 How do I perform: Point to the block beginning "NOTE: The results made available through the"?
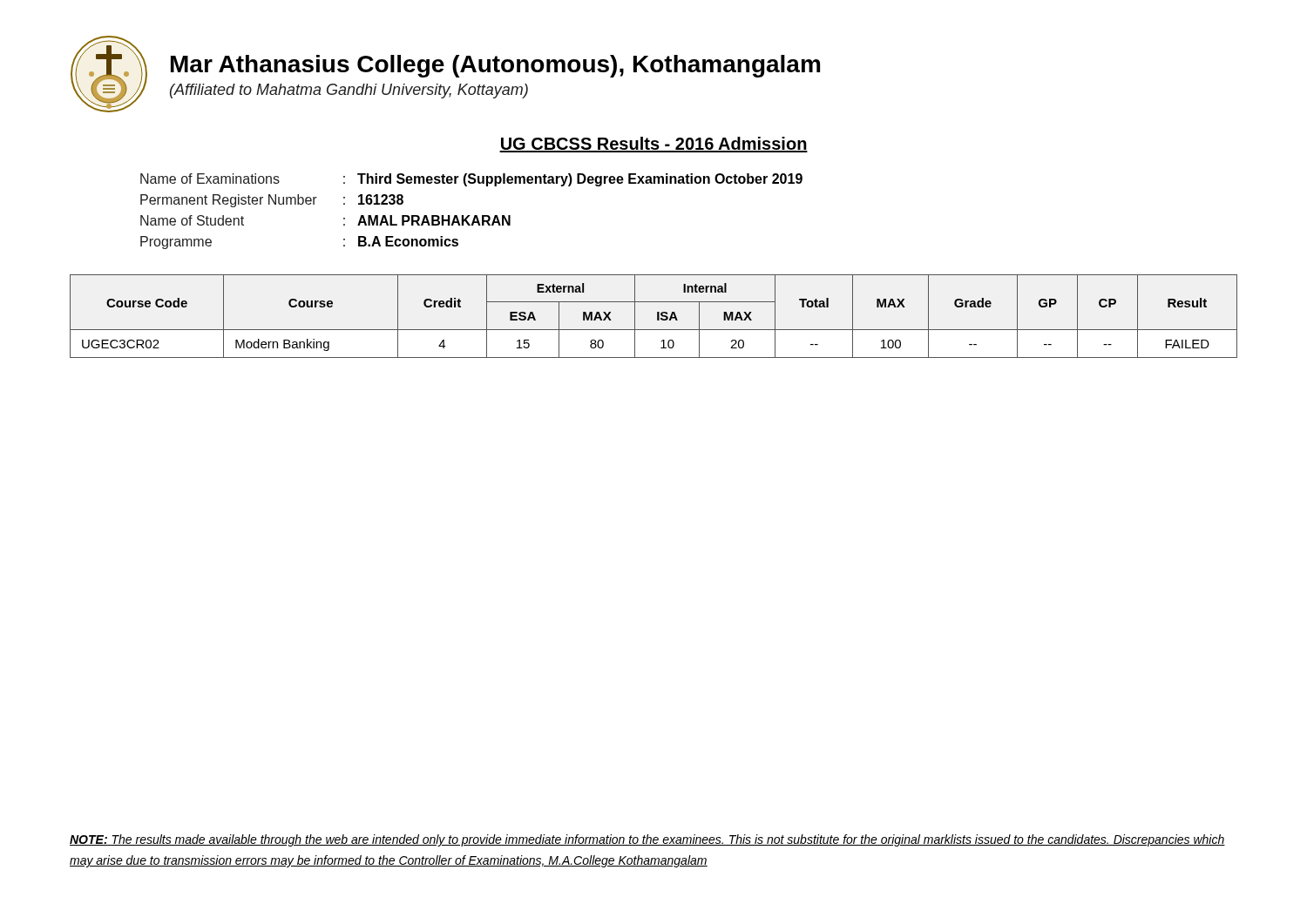tap(647, 850)
